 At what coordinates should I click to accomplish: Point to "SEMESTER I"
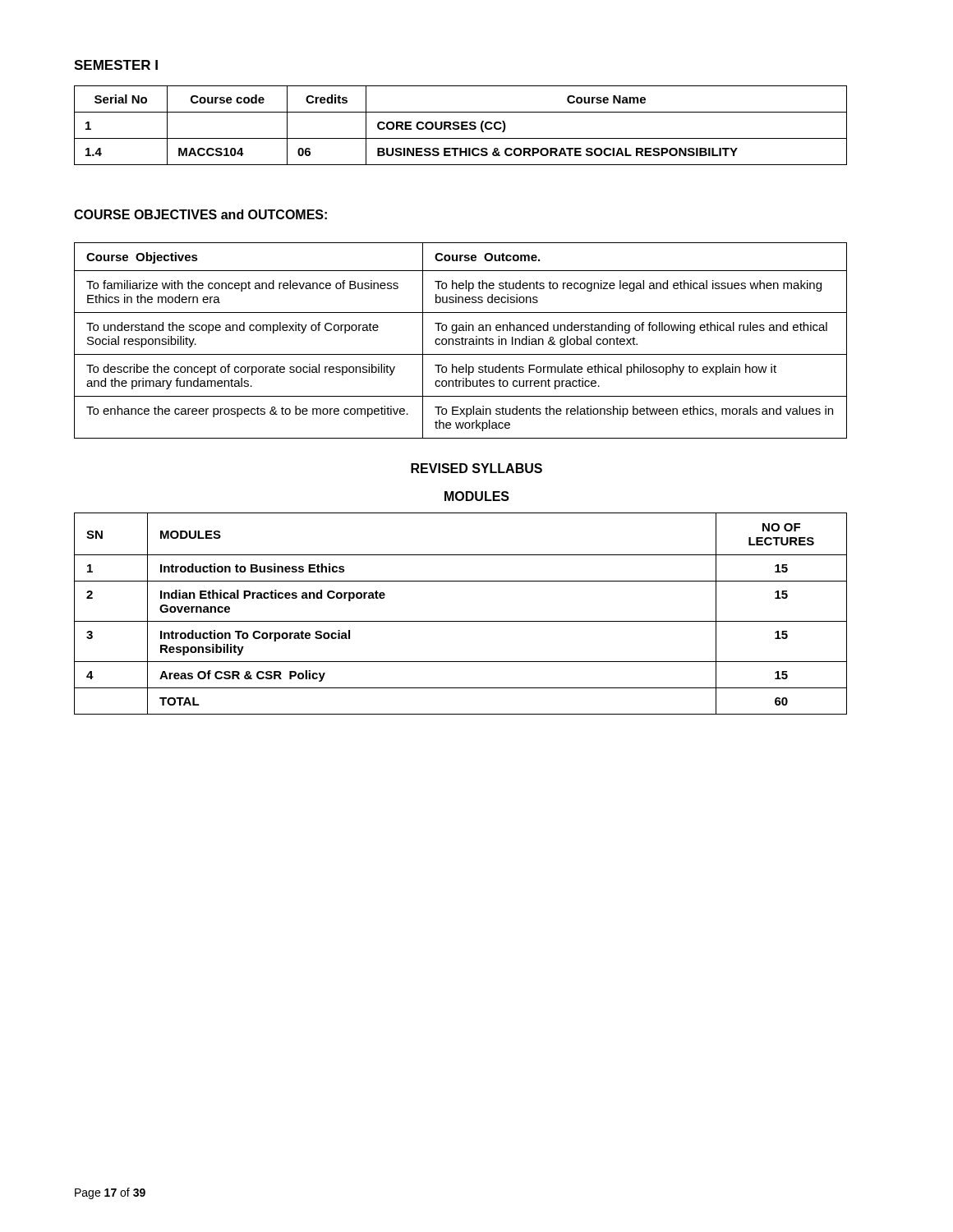click(x=116, y=66)
